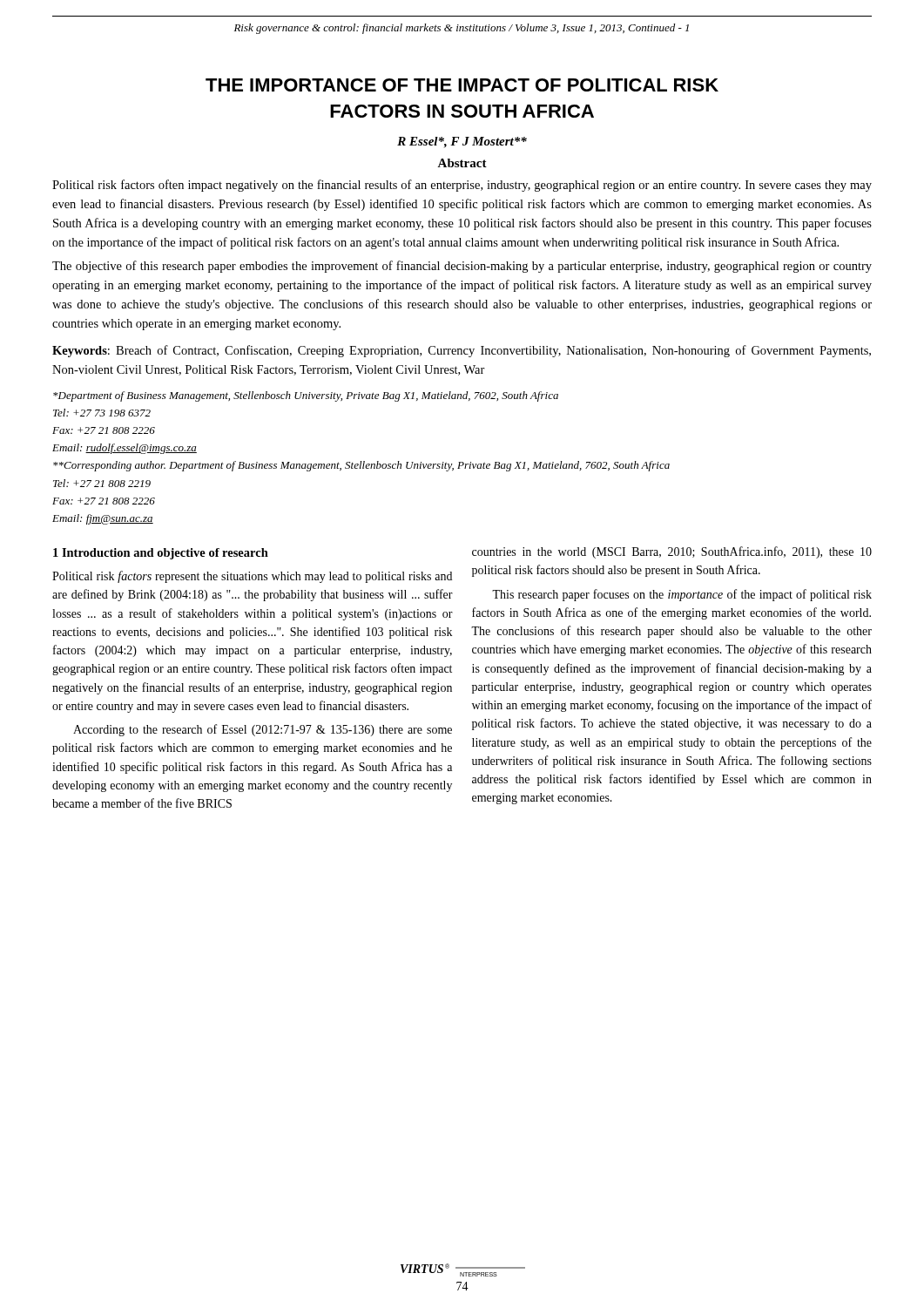The width and height of the screenshot is (924, 1307).
Task: Click on the text block starting "countries in the world (MSCI Barra, 2010;"
Action: click(672, 675)
